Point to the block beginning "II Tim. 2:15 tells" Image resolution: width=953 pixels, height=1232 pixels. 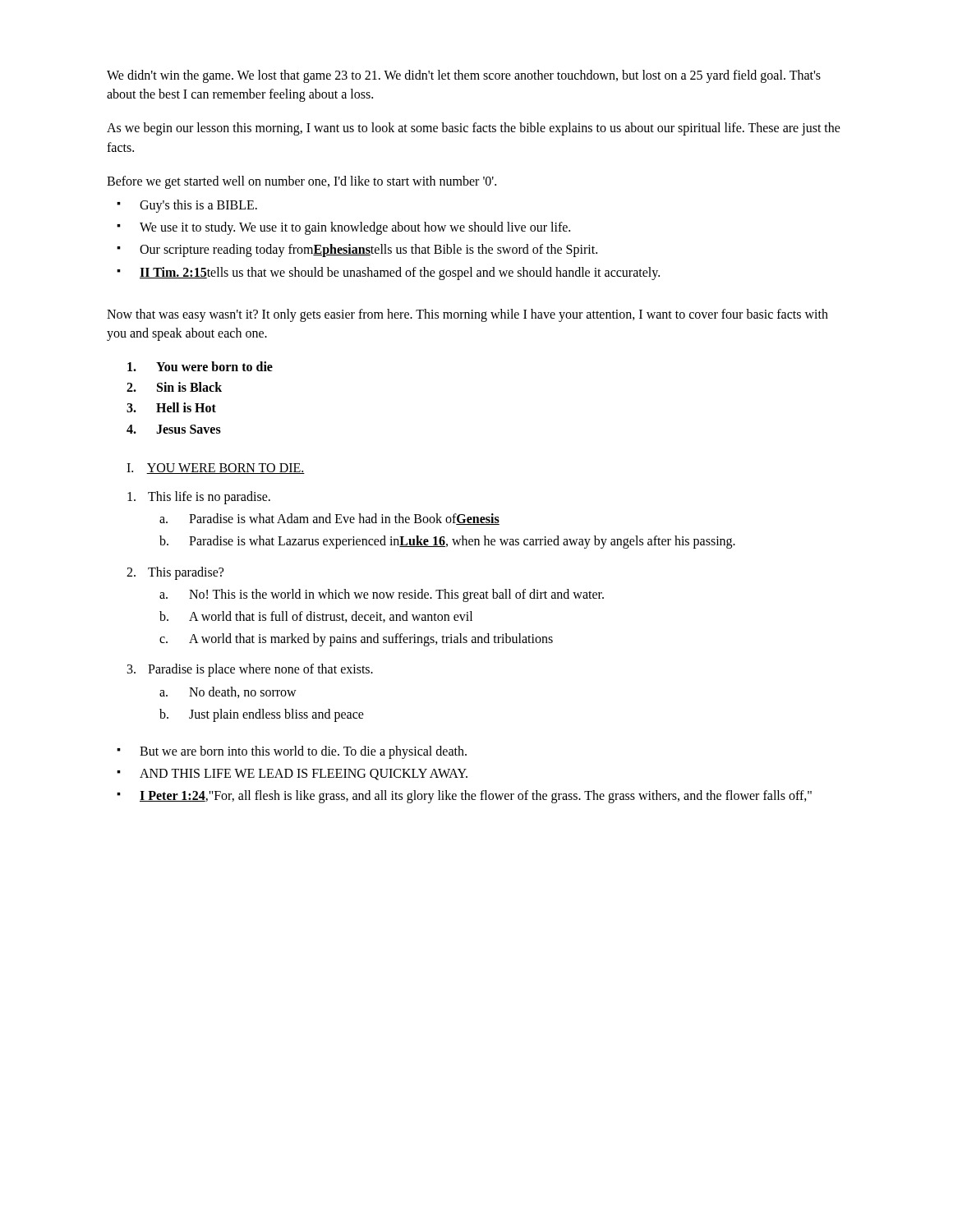point(400,272)
